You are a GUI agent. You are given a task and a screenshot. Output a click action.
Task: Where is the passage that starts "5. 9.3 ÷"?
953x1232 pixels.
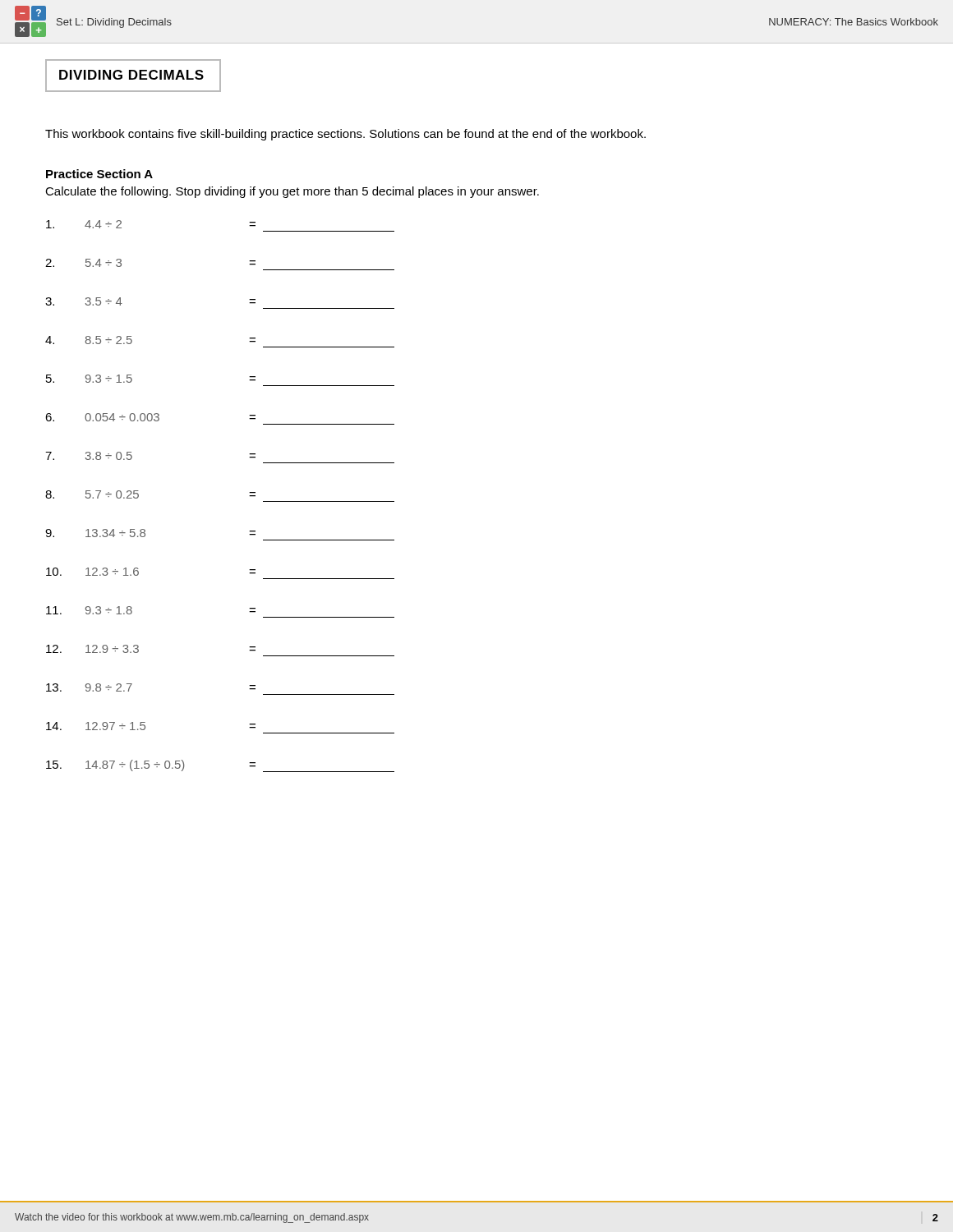pos(108,378)
